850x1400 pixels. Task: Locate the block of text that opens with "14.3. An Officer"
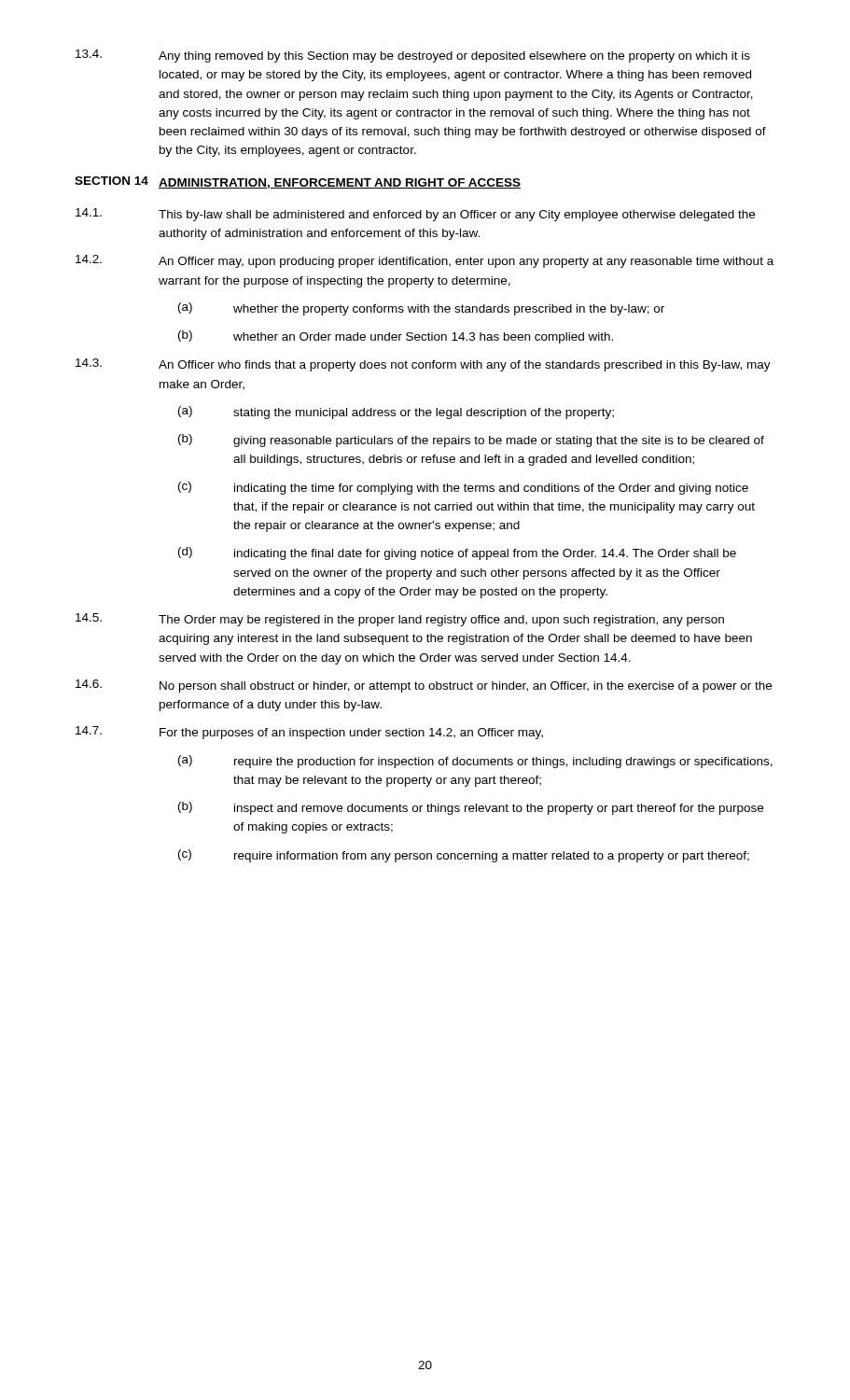pyautogui.click(x=425, y=375)
